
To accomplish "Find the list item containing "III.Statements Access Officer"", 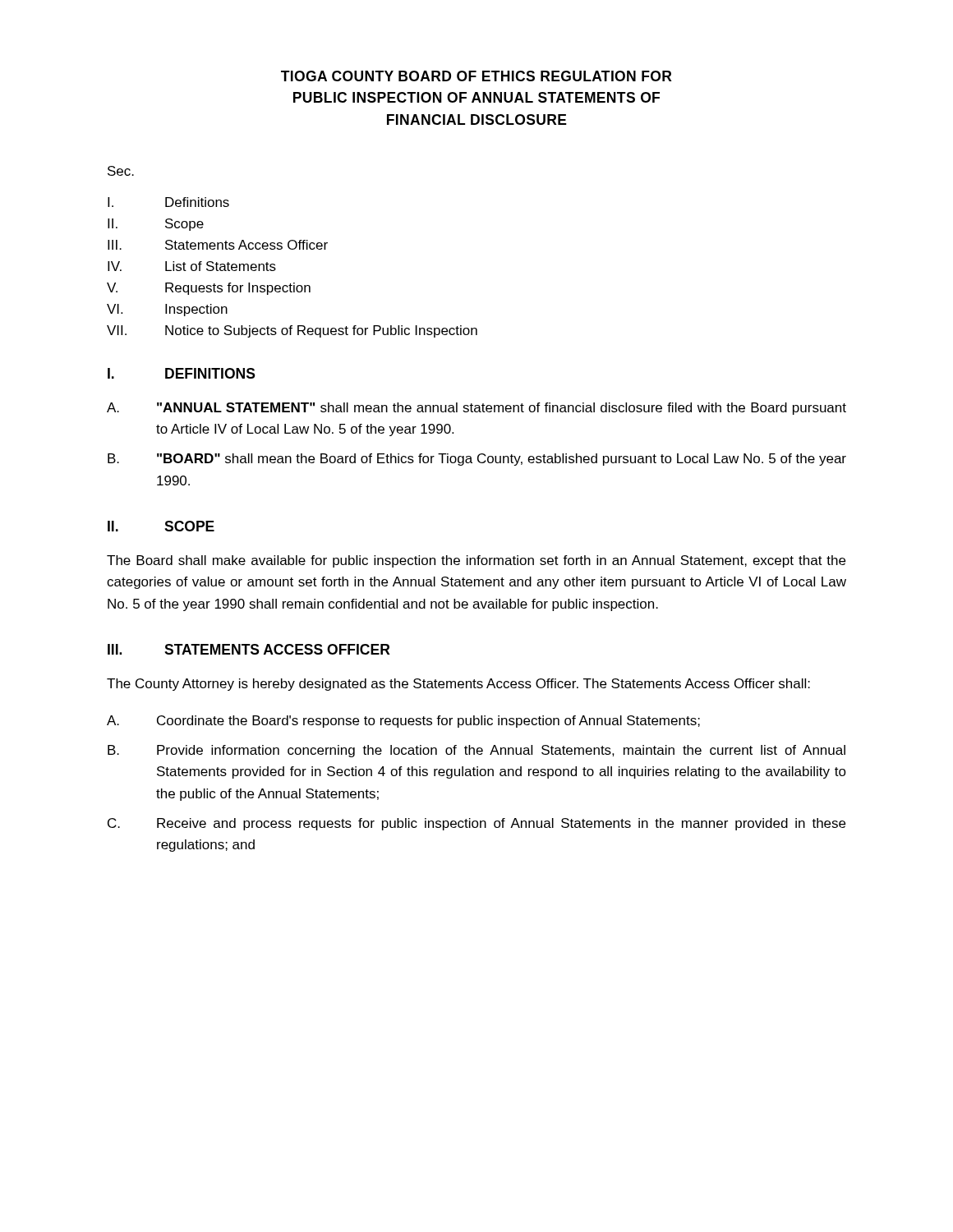I will [217, 245].
